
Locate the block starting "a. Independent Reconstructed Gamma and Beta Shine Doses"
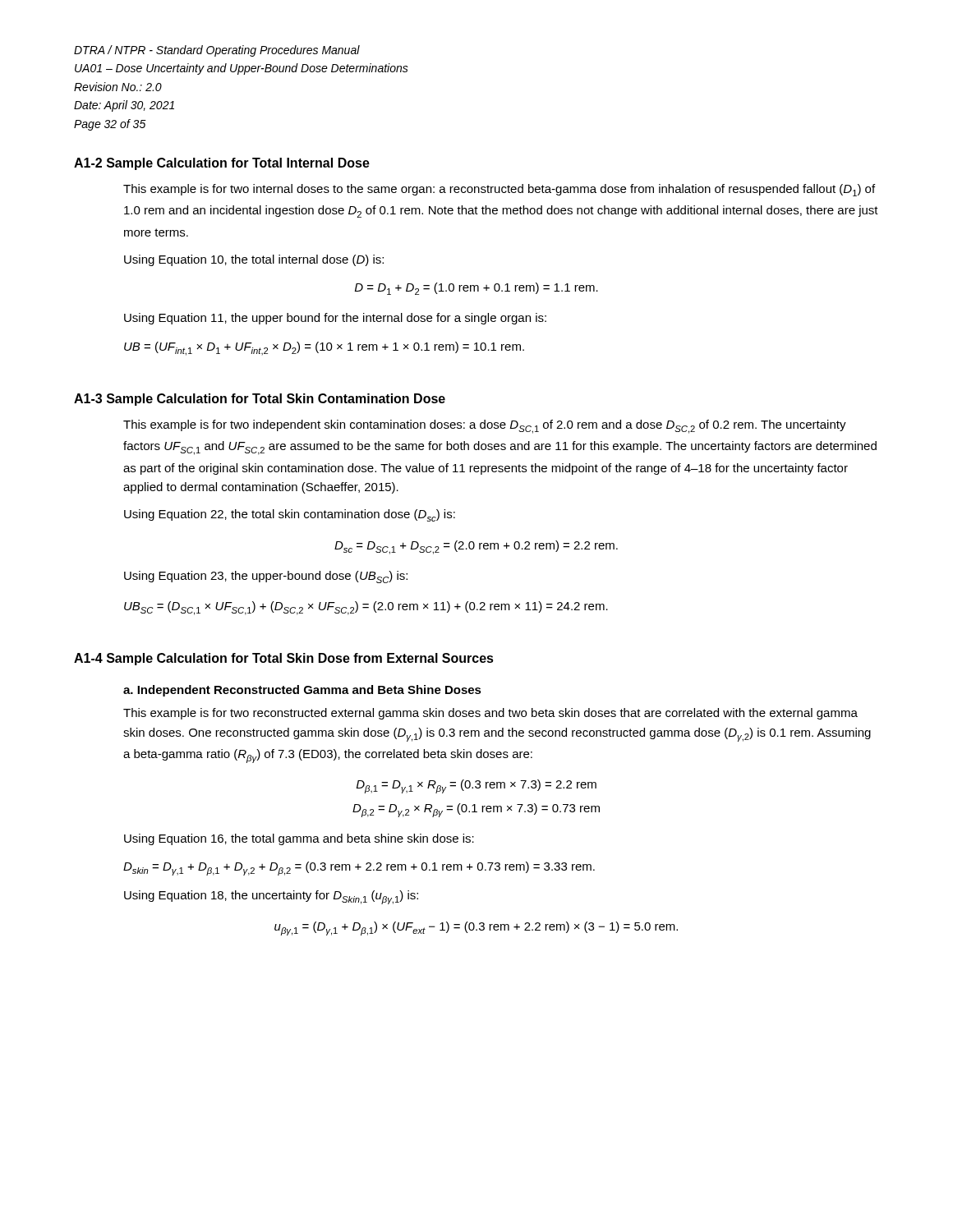302,691
